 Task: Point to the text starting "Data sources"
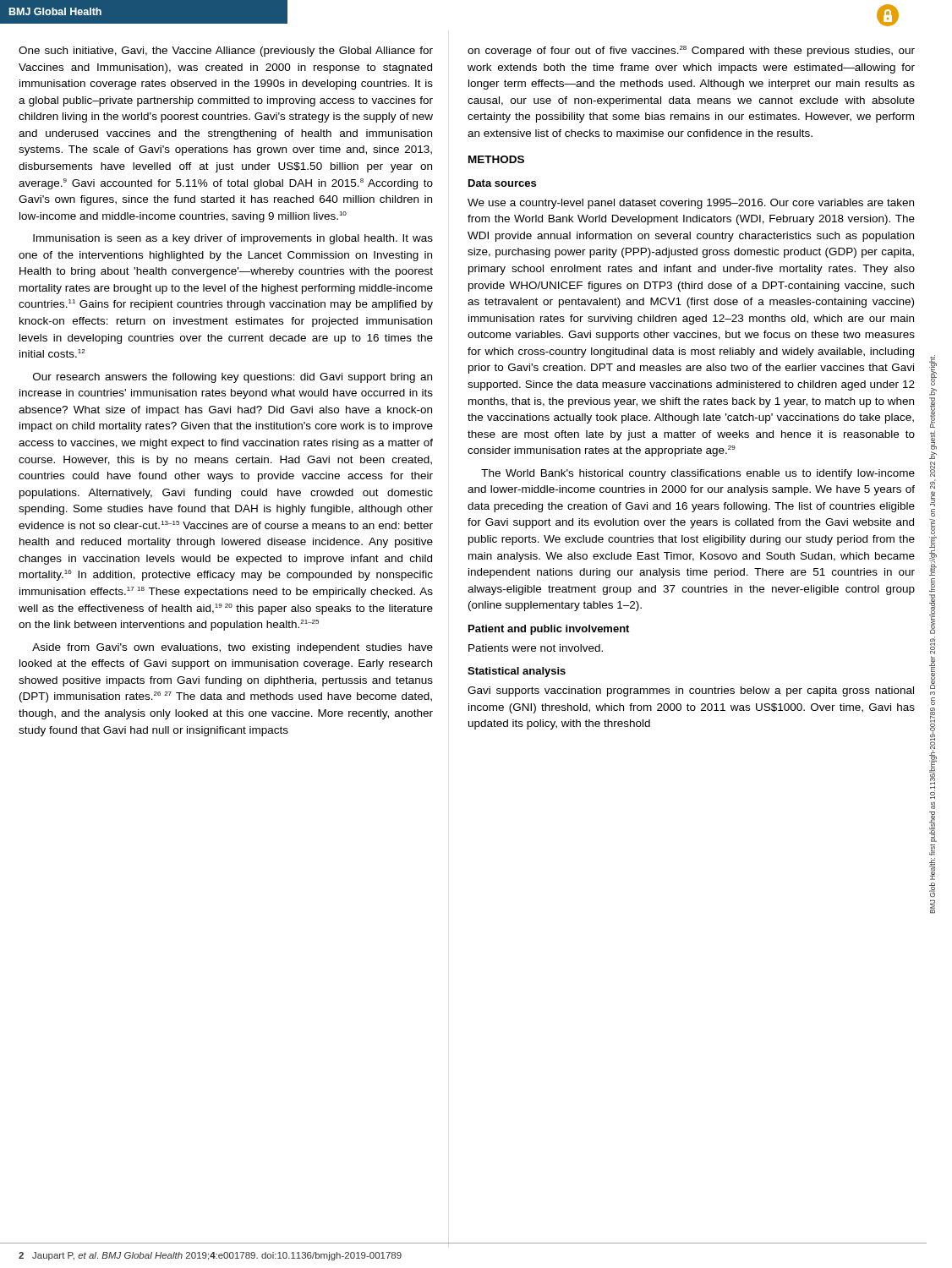click(502, 183)
